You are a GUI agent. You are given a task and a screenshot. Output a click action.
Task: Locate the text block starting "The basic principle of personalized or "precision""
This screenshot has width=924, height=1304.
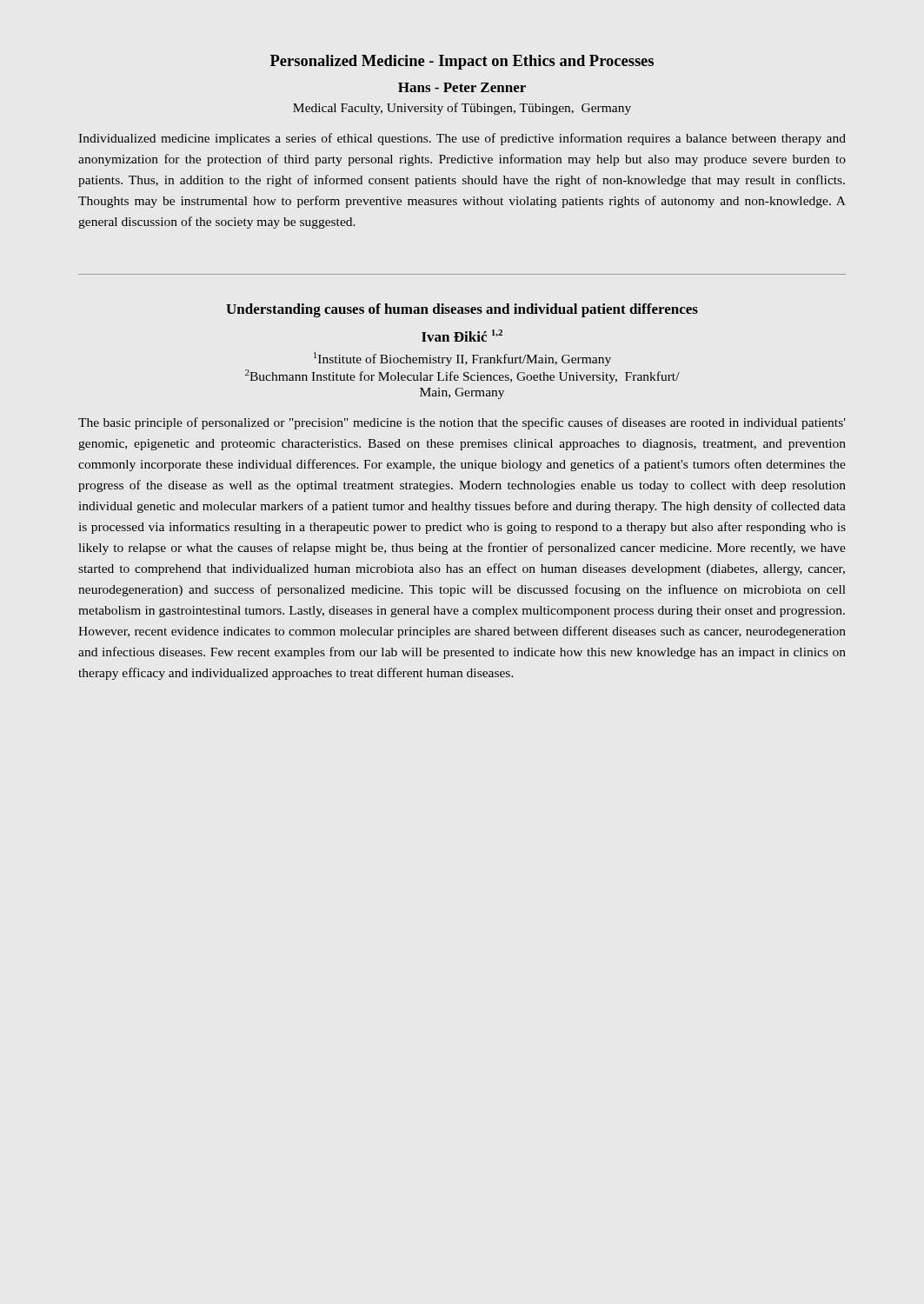pyautogui.click(x=462, y=547)
